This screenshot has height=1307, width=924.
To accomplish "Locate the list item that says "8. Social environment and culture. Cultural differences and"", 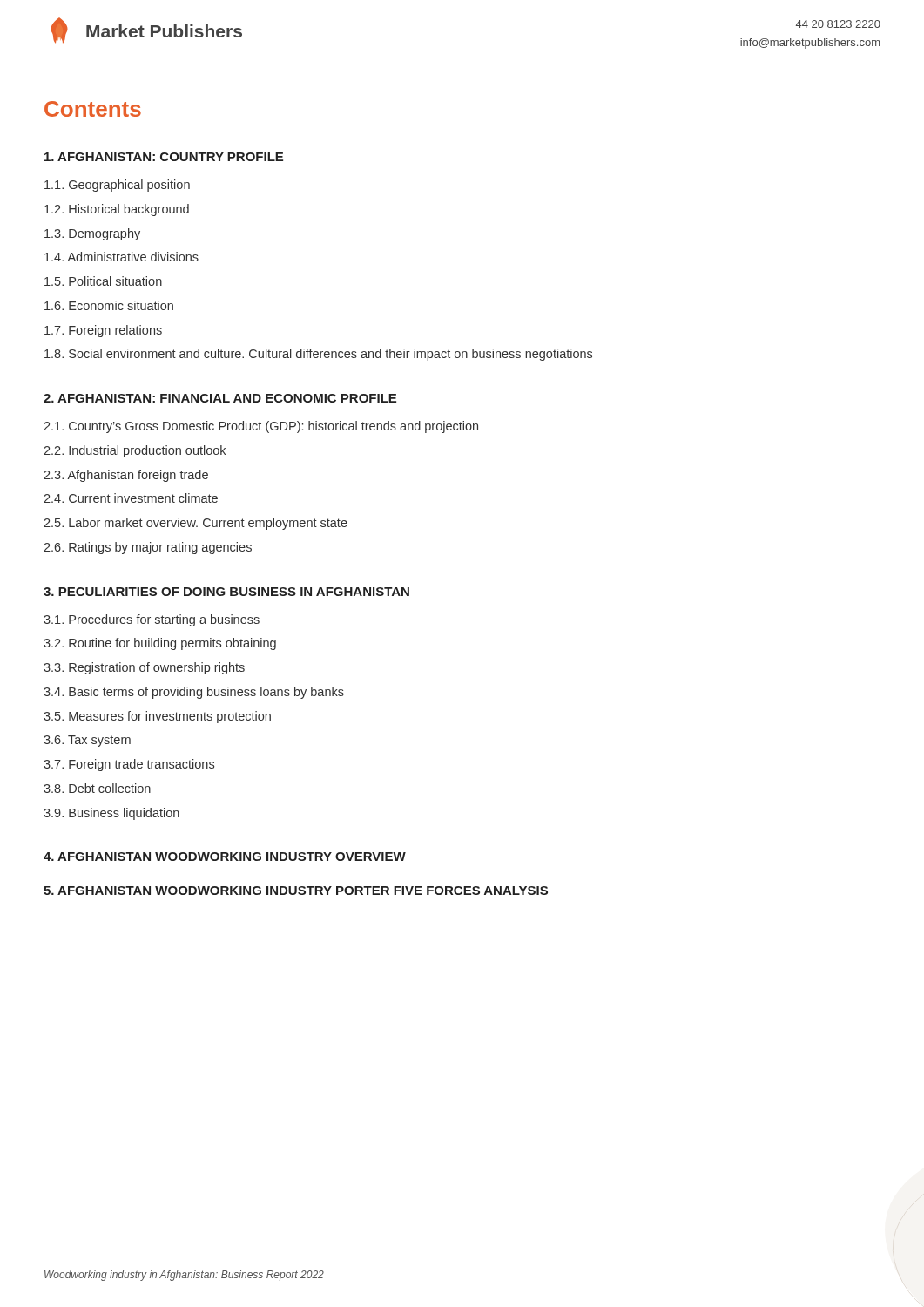I will click(318, 354).
